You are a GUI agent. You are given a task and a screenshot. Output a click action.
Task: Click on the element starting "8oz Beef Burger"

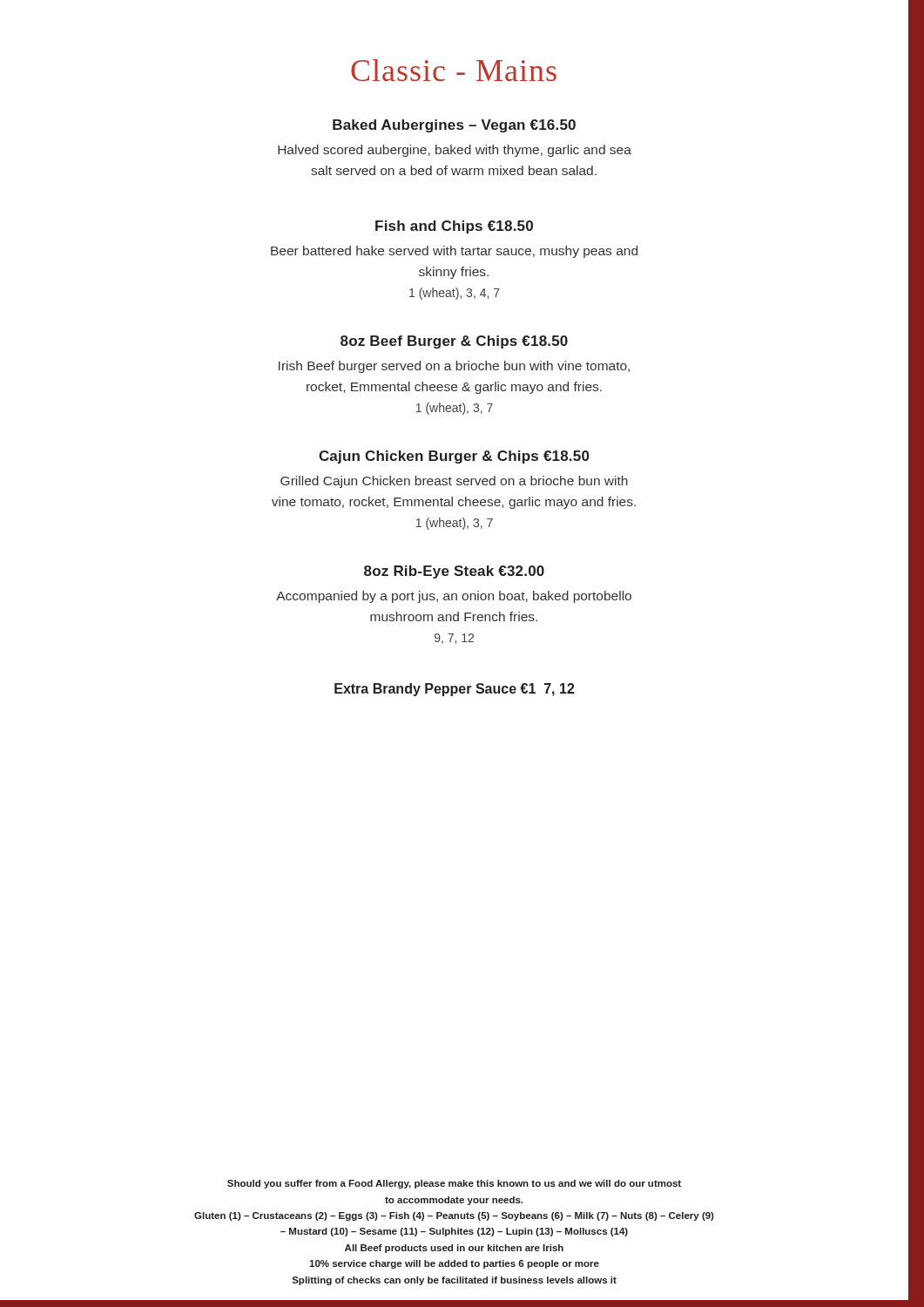pyautogui.click(x=454, y=374)
